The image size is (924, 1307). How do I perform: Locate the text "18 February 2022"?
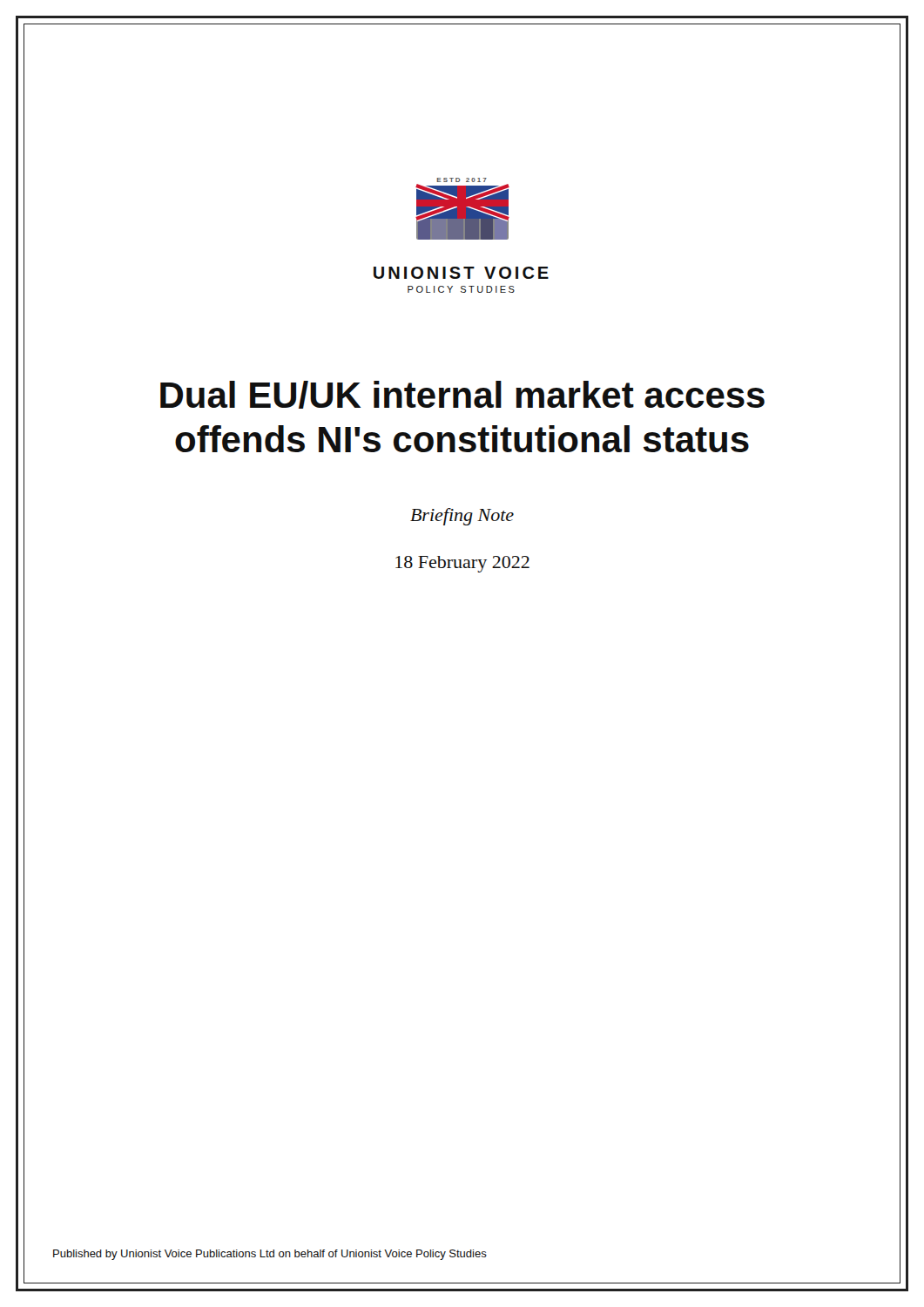(462, 562)
